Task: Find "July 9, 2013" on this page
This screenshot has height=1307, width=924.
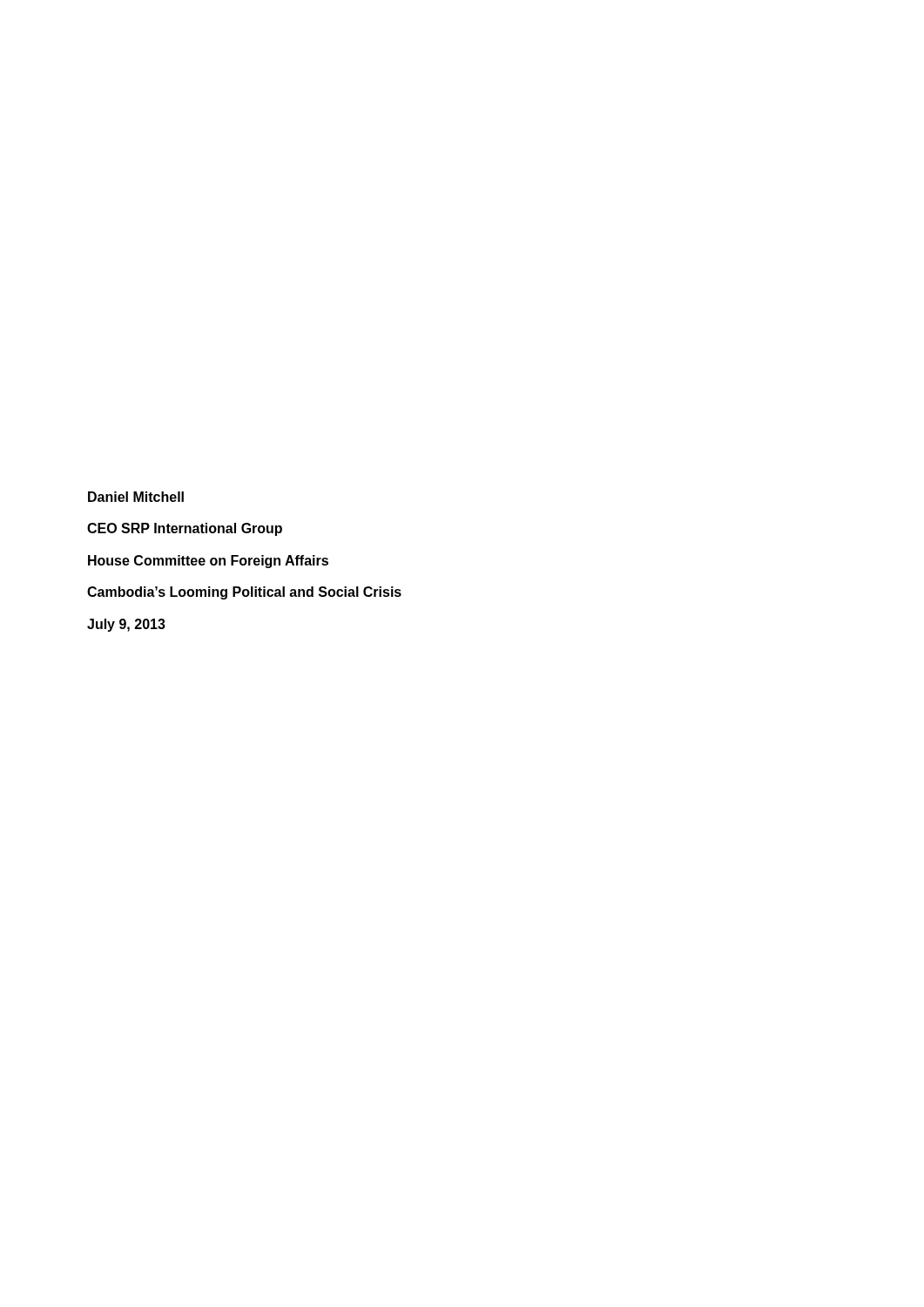Action: [126, 624]
